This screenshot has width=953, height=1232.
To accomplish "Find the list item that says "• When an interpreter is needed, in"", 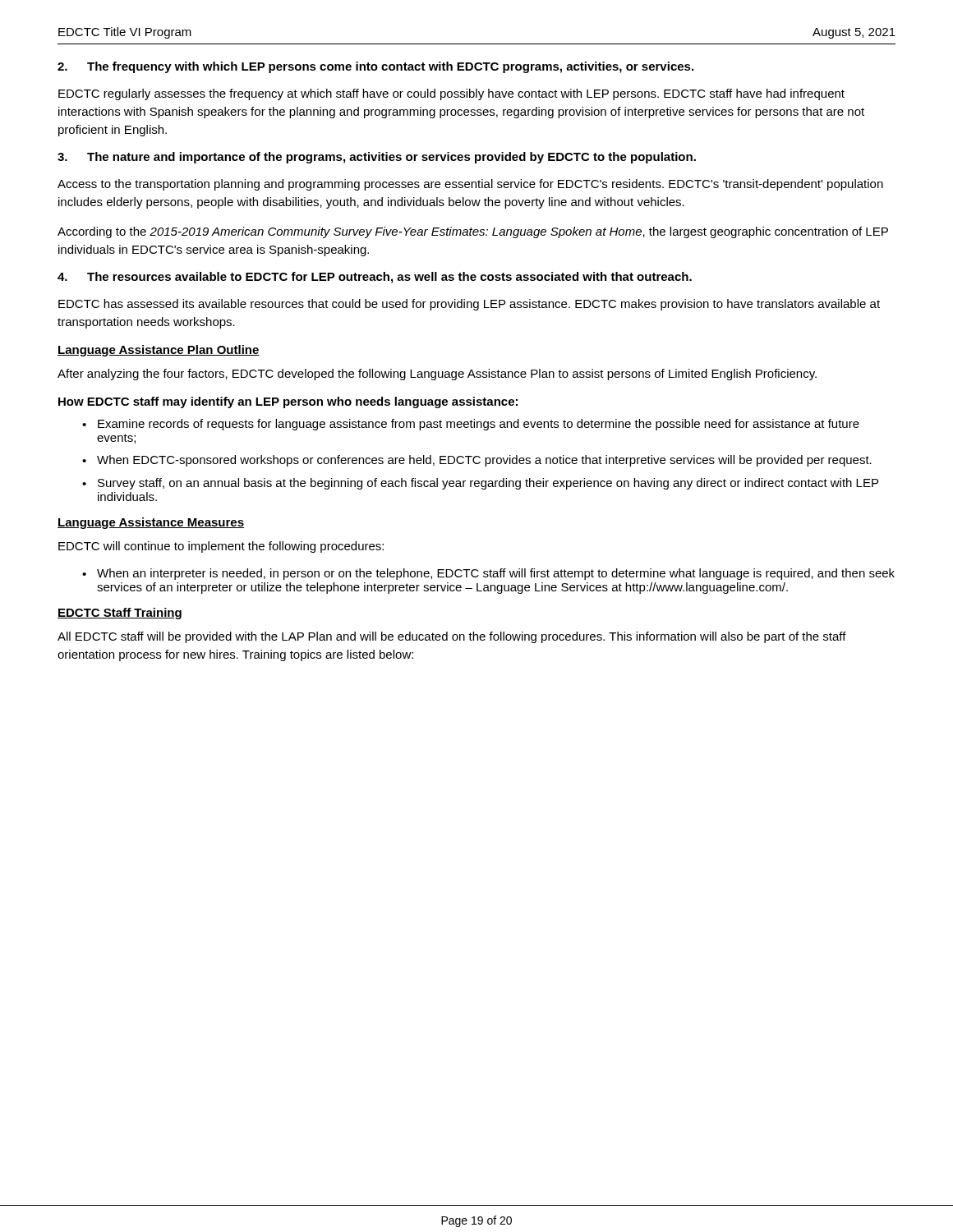I will [x=489, y=580].
